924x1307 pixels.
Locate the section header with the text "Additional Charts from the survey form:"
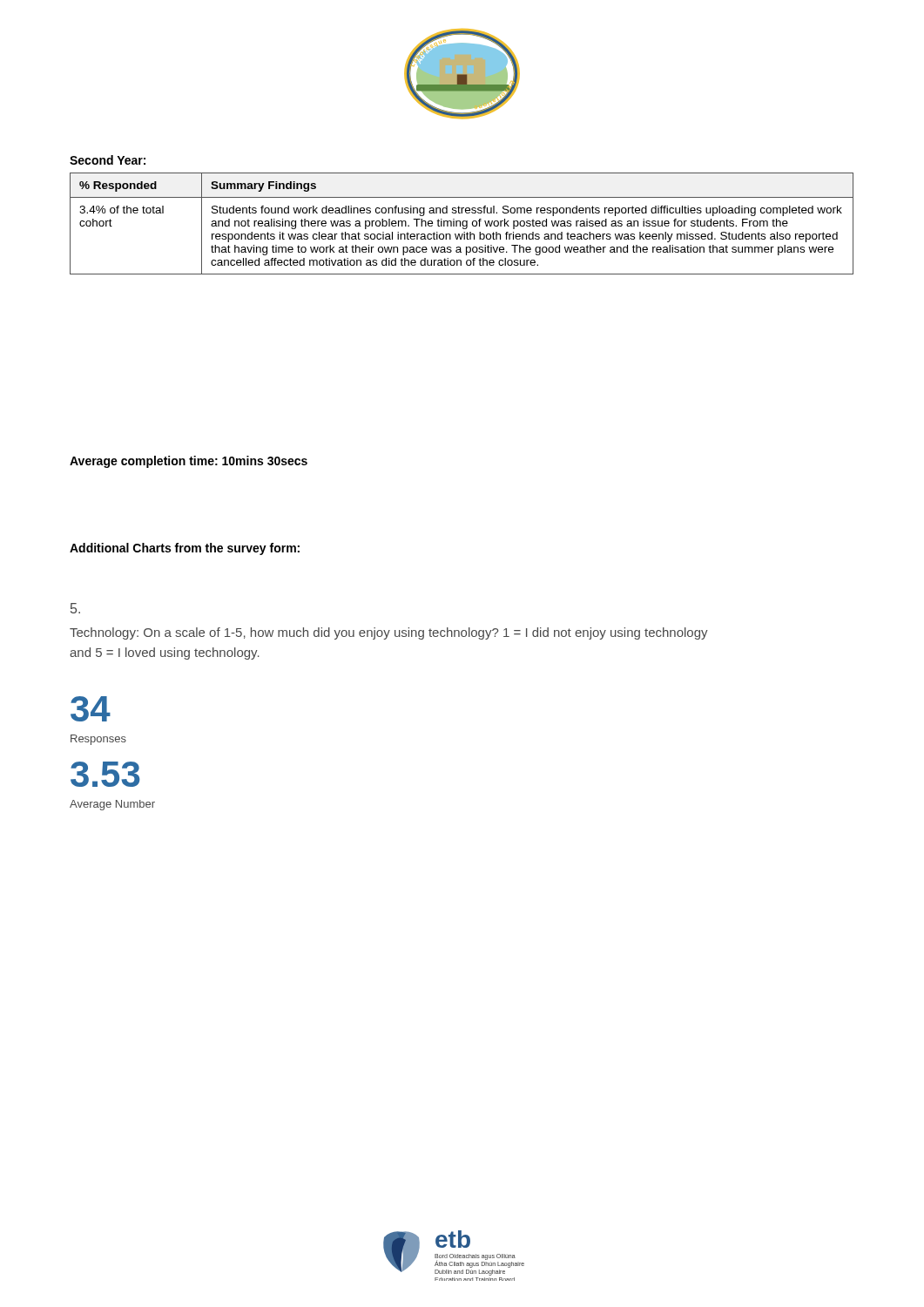pyautogui.click(x=185, y=548)
